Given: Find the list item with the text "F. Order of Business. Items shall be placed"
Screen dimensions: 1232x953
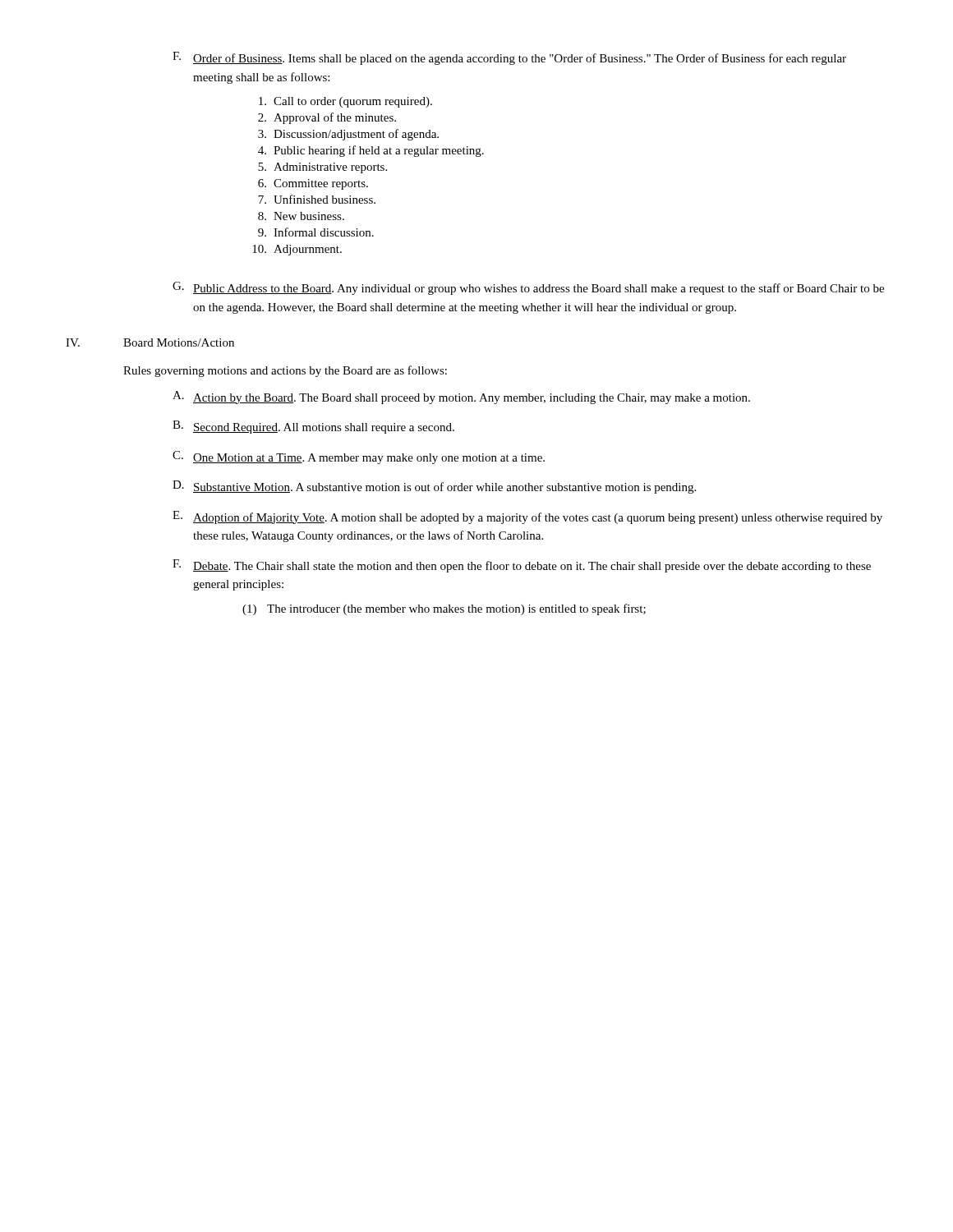Looking at the screenshot, I should [509, 58].
